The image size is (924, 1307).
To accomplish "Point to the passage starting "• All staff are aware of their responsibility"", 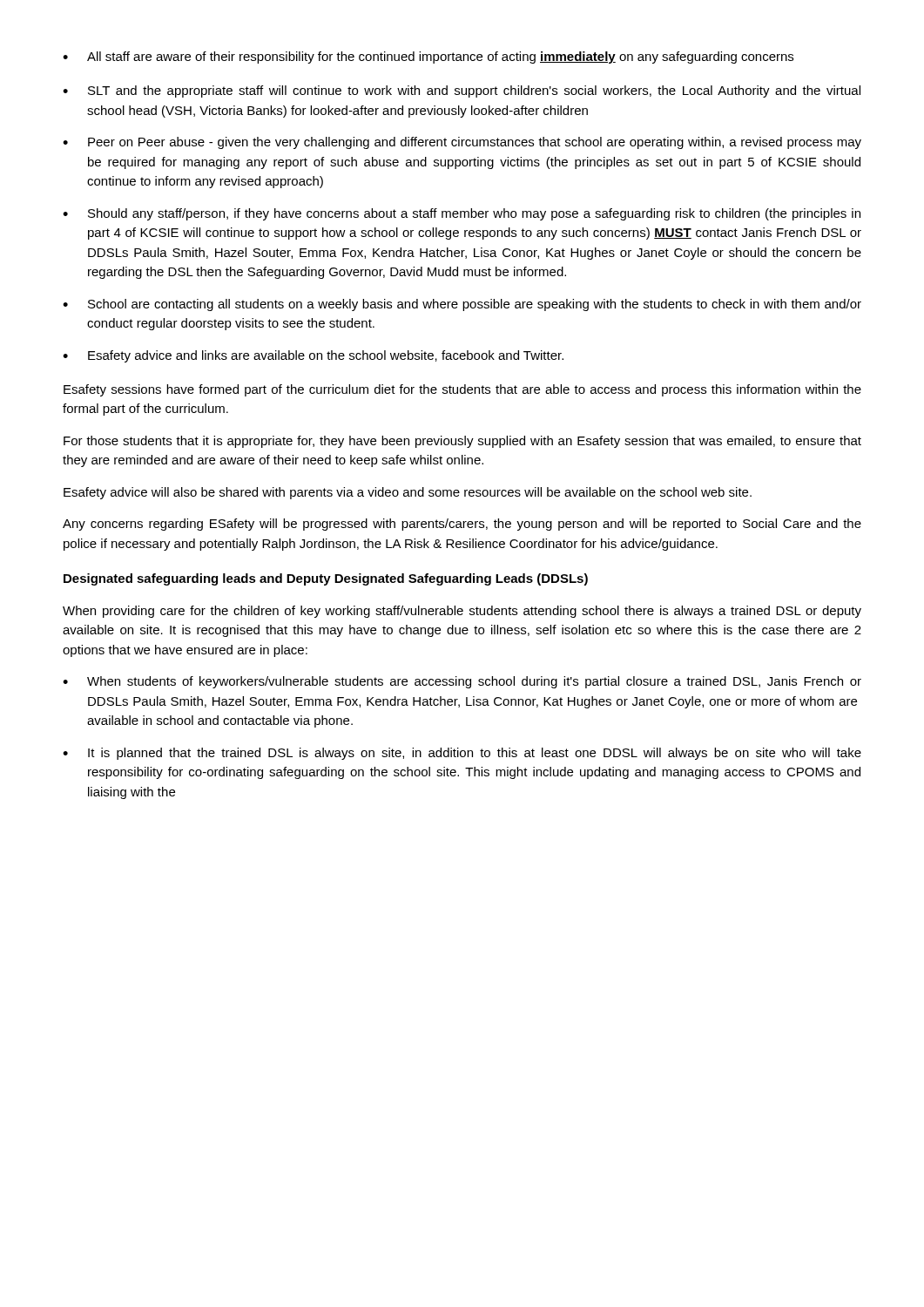I will point(462,58).
